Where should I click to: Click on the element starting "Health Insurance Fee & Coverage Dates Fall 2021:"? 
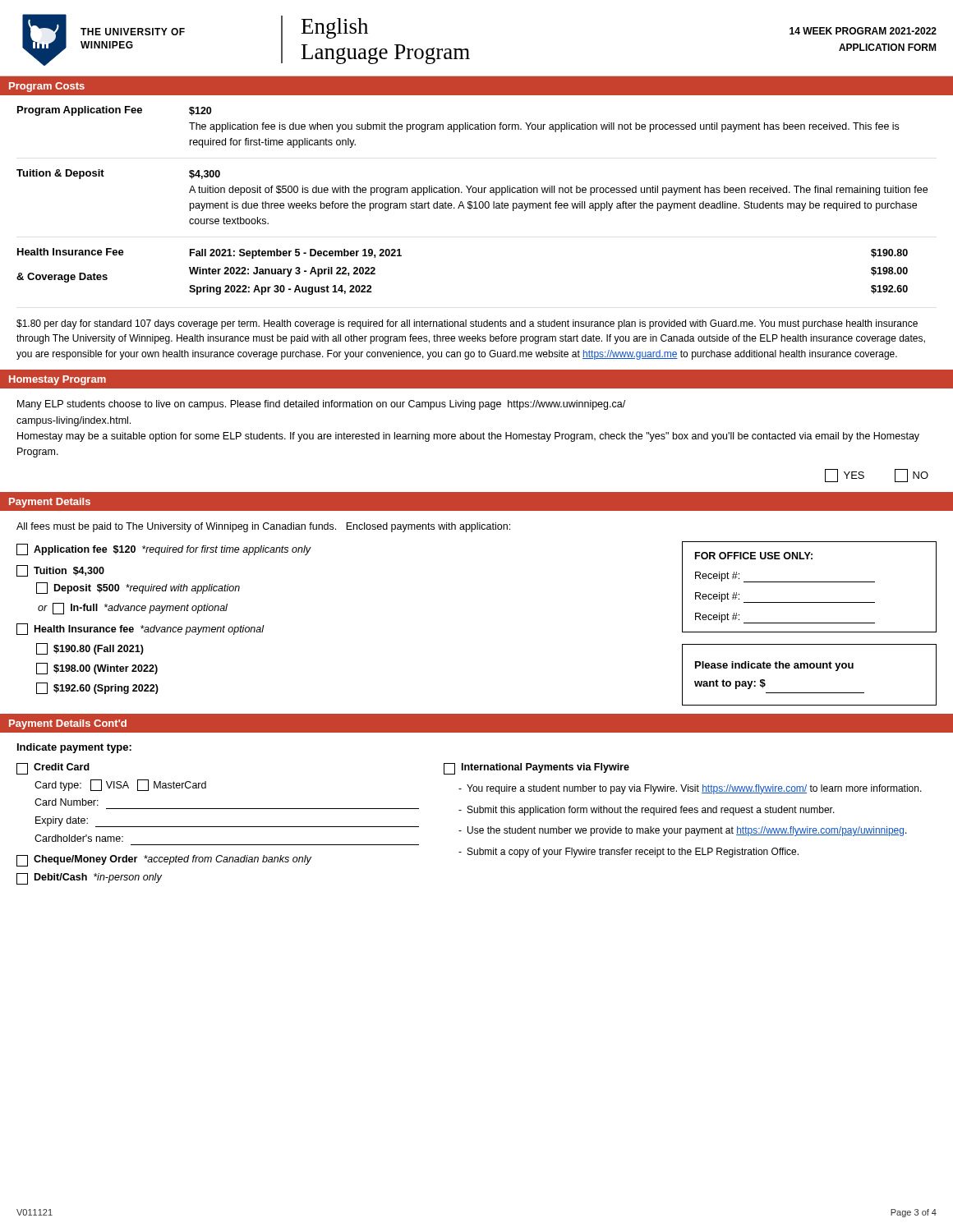[70, 254]
